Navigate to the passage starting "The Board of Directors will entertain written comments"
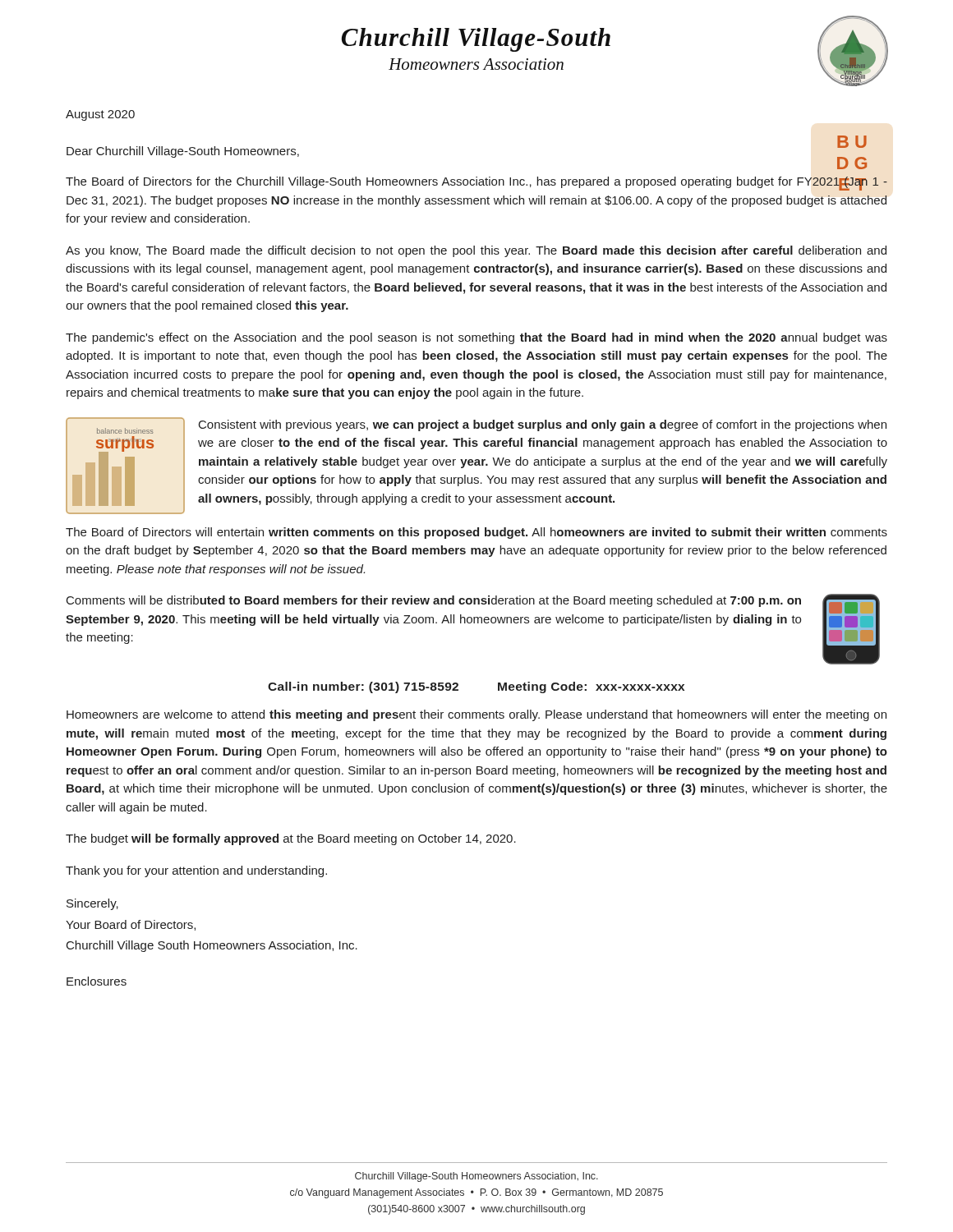Viewport: 953px width, 1232px height. coord(476,550)
